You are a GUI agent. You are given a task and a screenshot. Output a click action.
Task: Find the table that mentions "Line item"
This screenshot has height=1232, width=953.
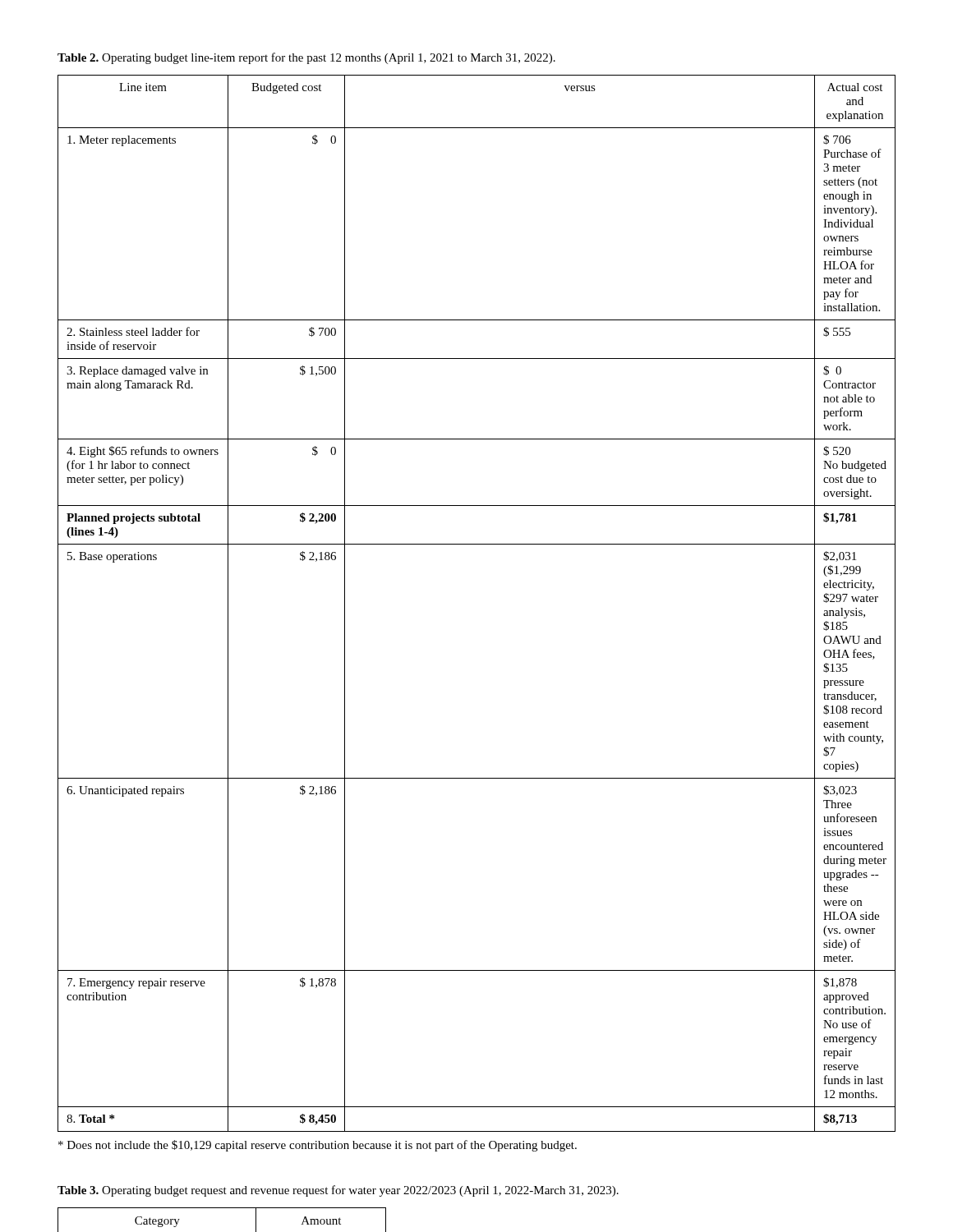coord(476,603)
